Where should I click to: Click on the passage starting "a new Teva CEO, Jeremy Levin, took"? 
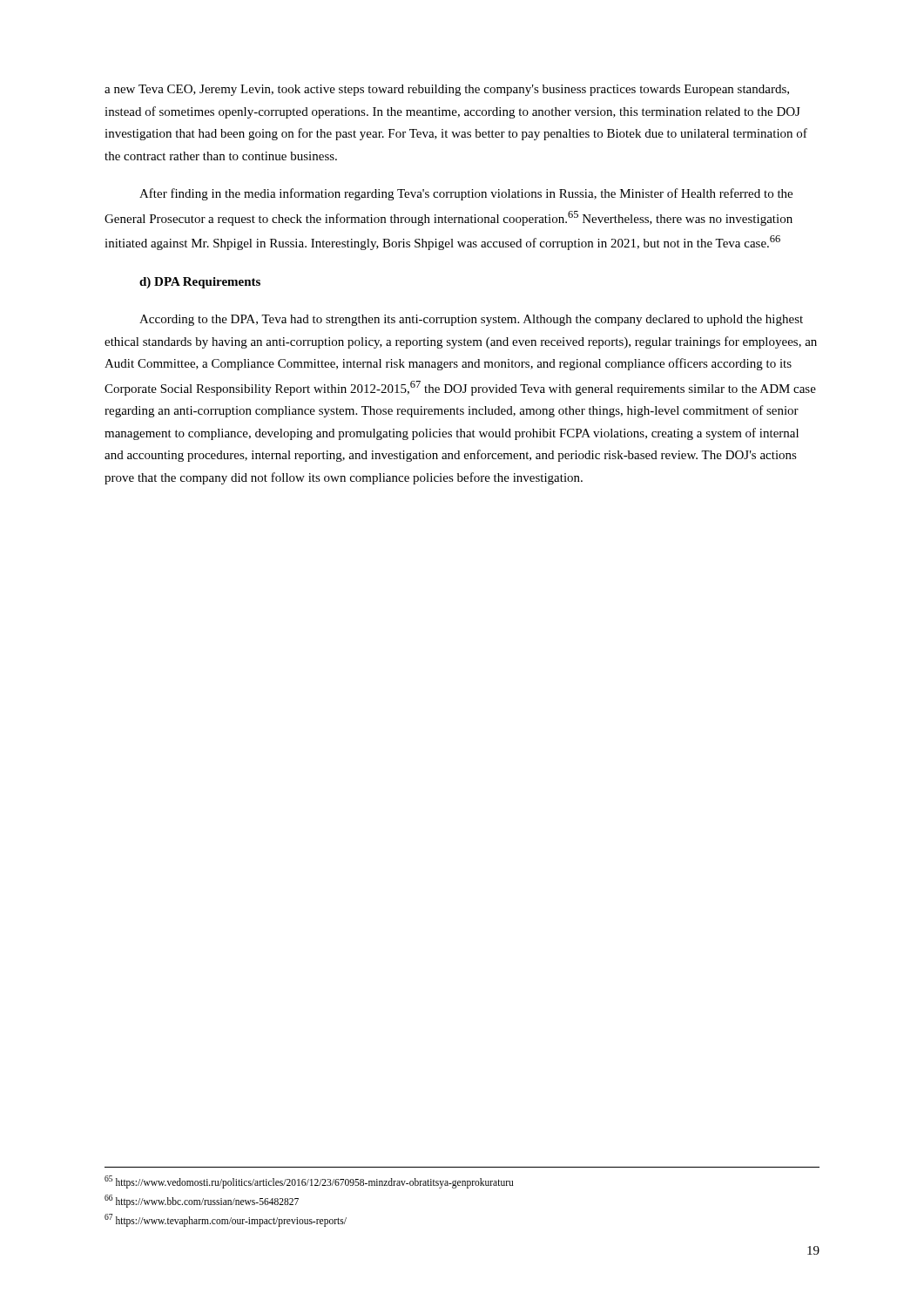(x=456, y=122)
